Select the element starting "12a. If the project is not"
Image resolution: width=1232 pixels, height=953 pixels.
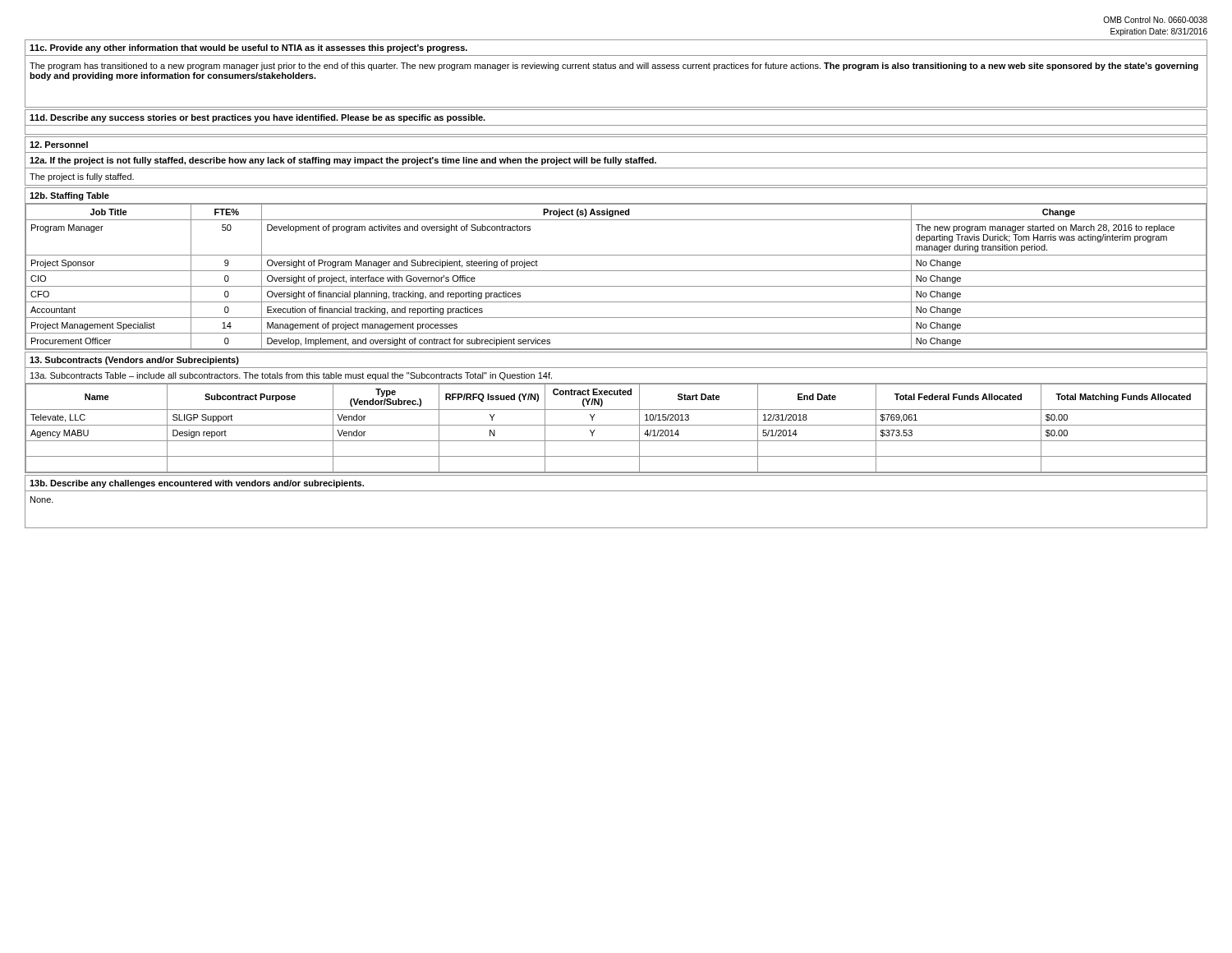point(343,160)
